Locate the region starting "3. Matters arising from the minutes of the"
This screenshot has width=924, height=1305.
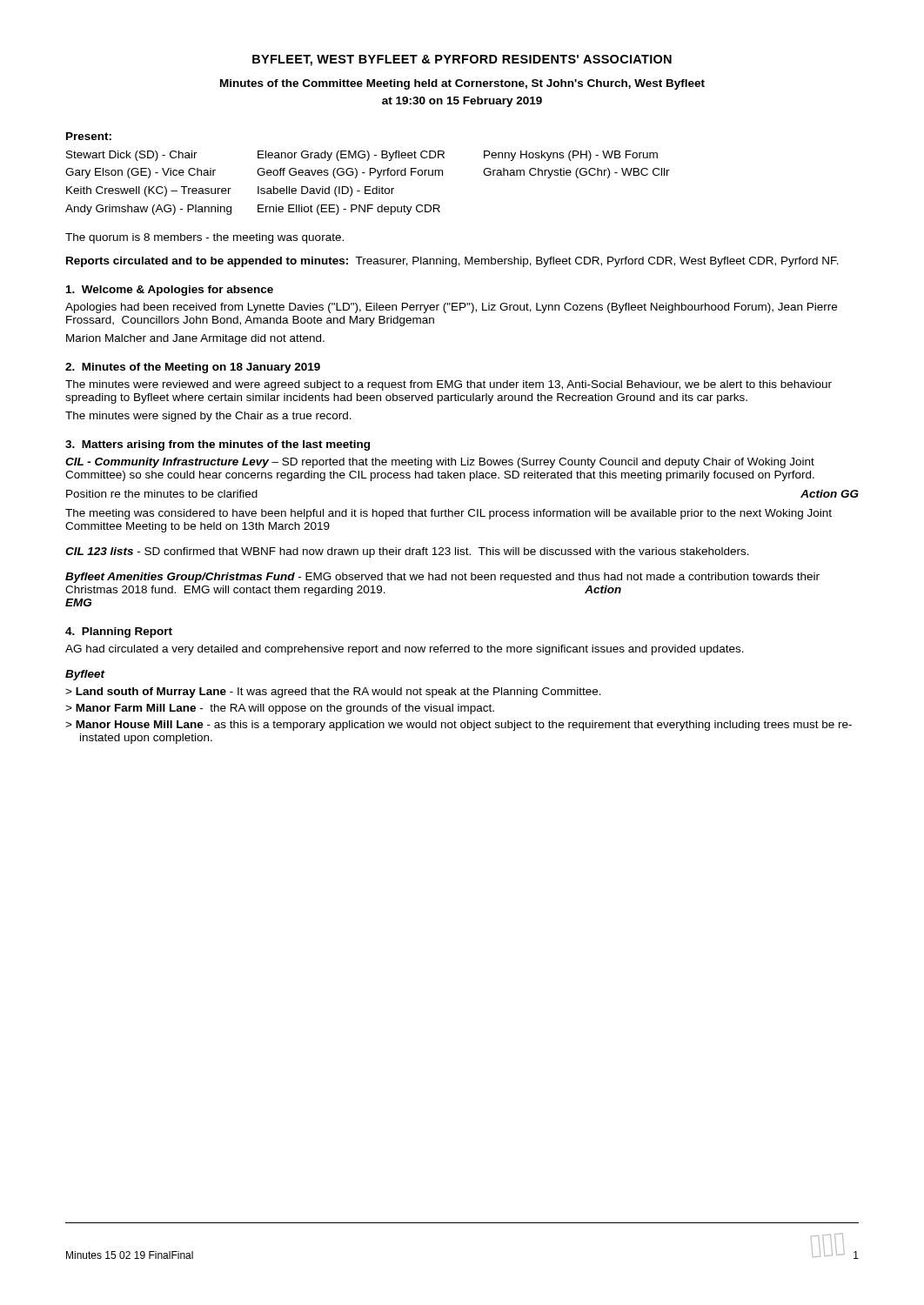point(218,444)
